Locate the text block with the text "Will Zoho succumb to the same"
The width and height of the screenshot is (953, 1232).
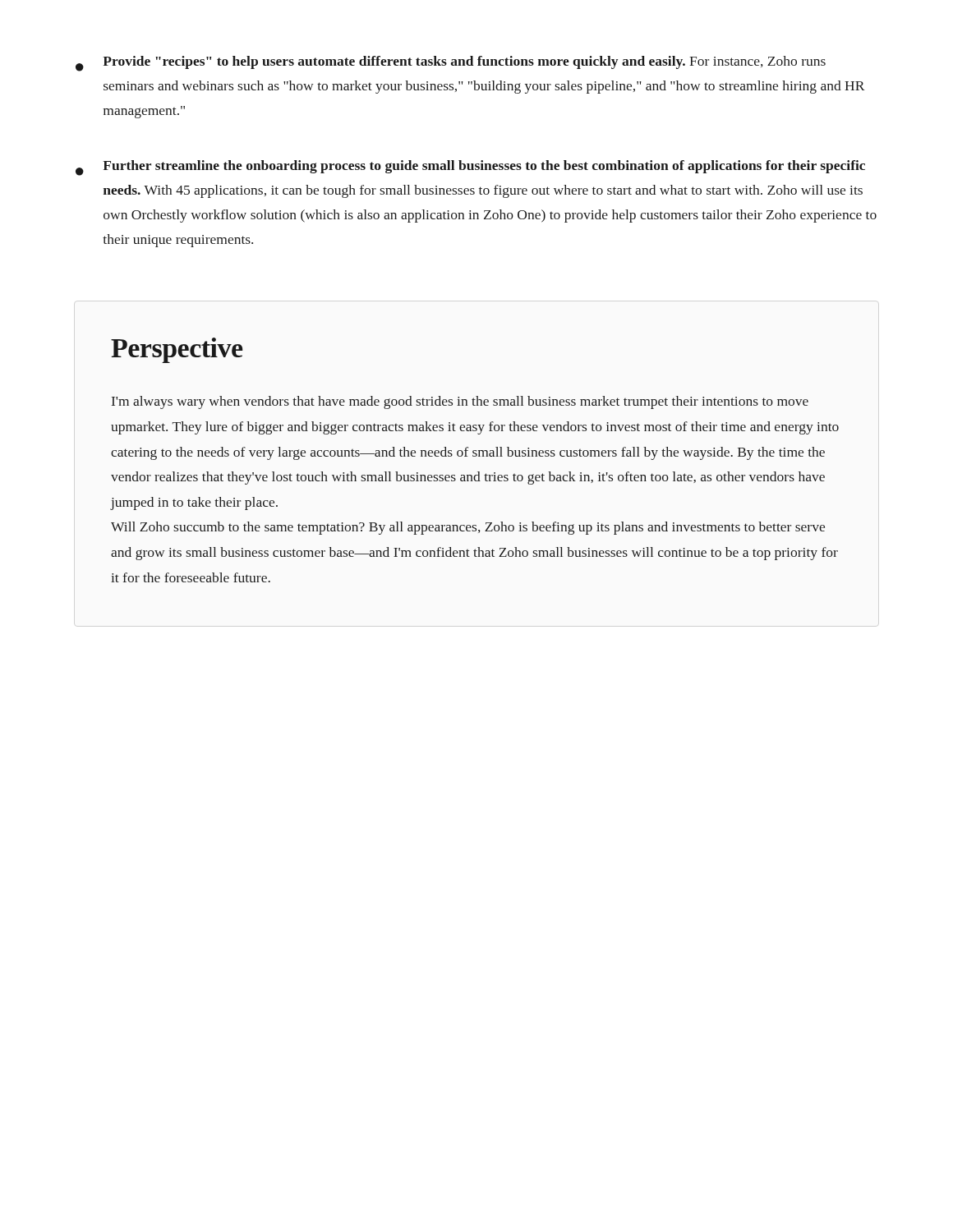[476, 552]
